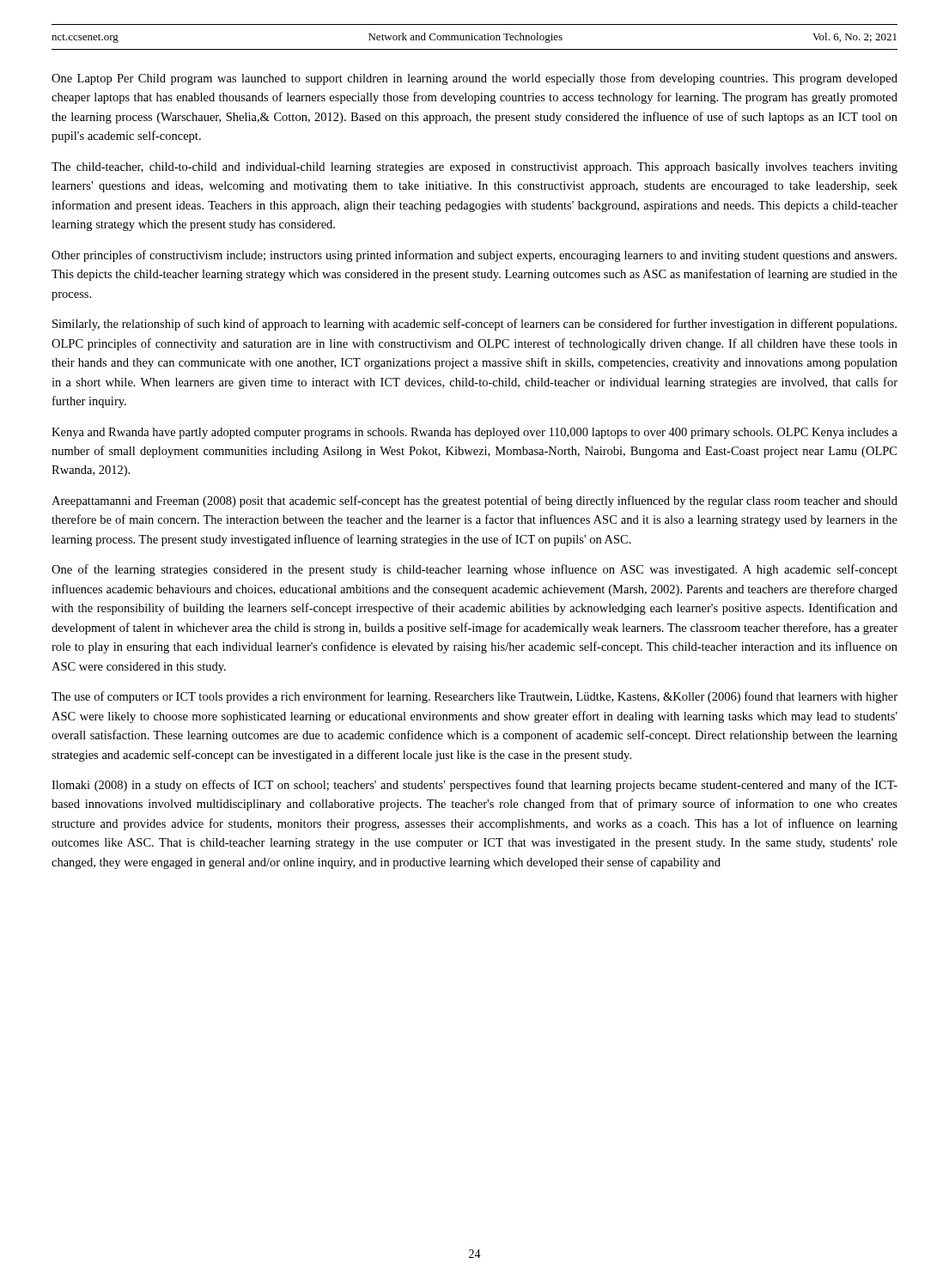Find the passage starting "Other principles of constructivism include; instructors using printed"
Image resolution: width=949 pixels, height=1288 pixels.
[474, 274]
